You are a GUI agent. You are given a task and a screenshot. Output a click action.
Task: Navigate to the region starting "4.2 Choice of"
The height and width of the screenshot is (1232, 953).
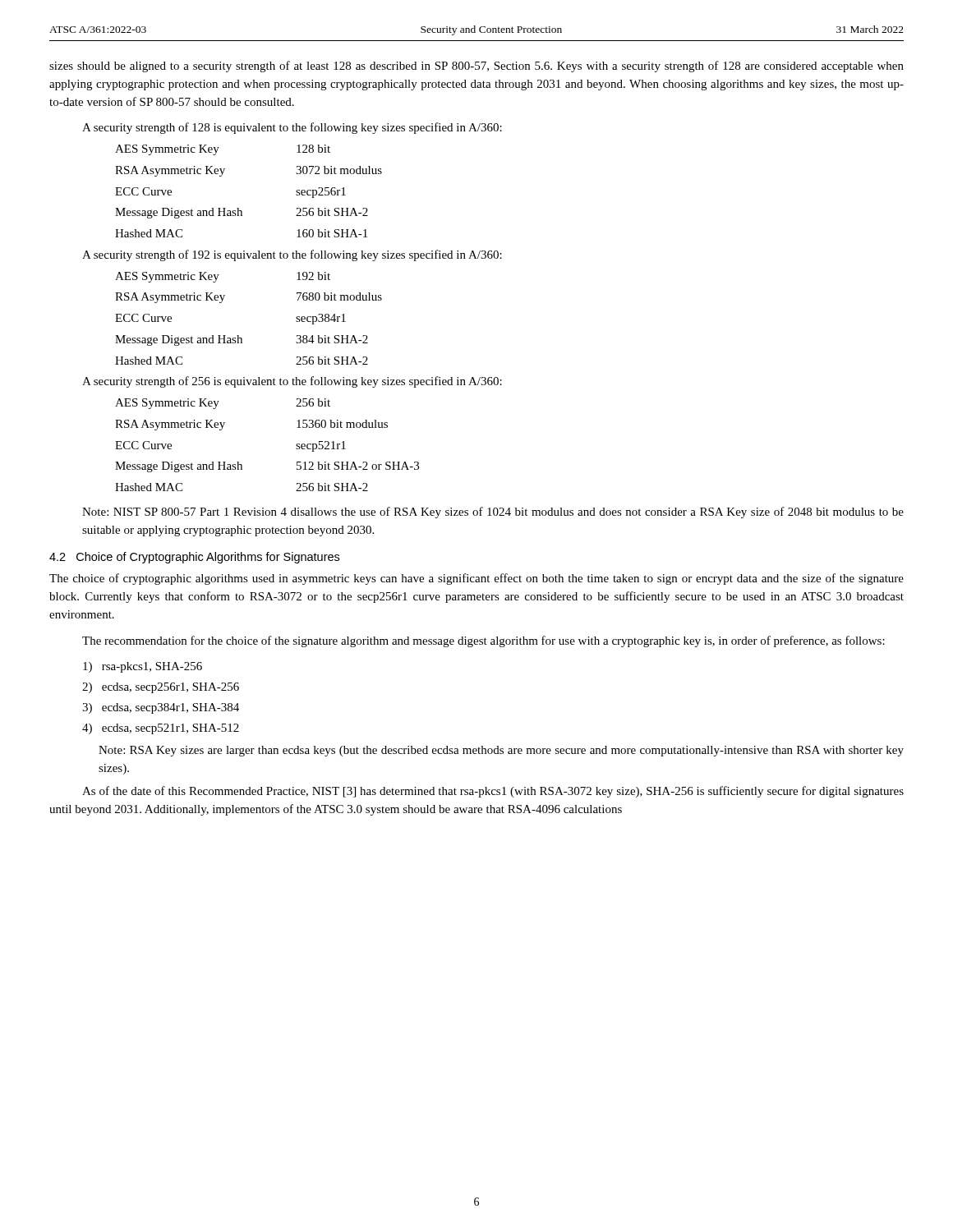(x=195, y=557)
